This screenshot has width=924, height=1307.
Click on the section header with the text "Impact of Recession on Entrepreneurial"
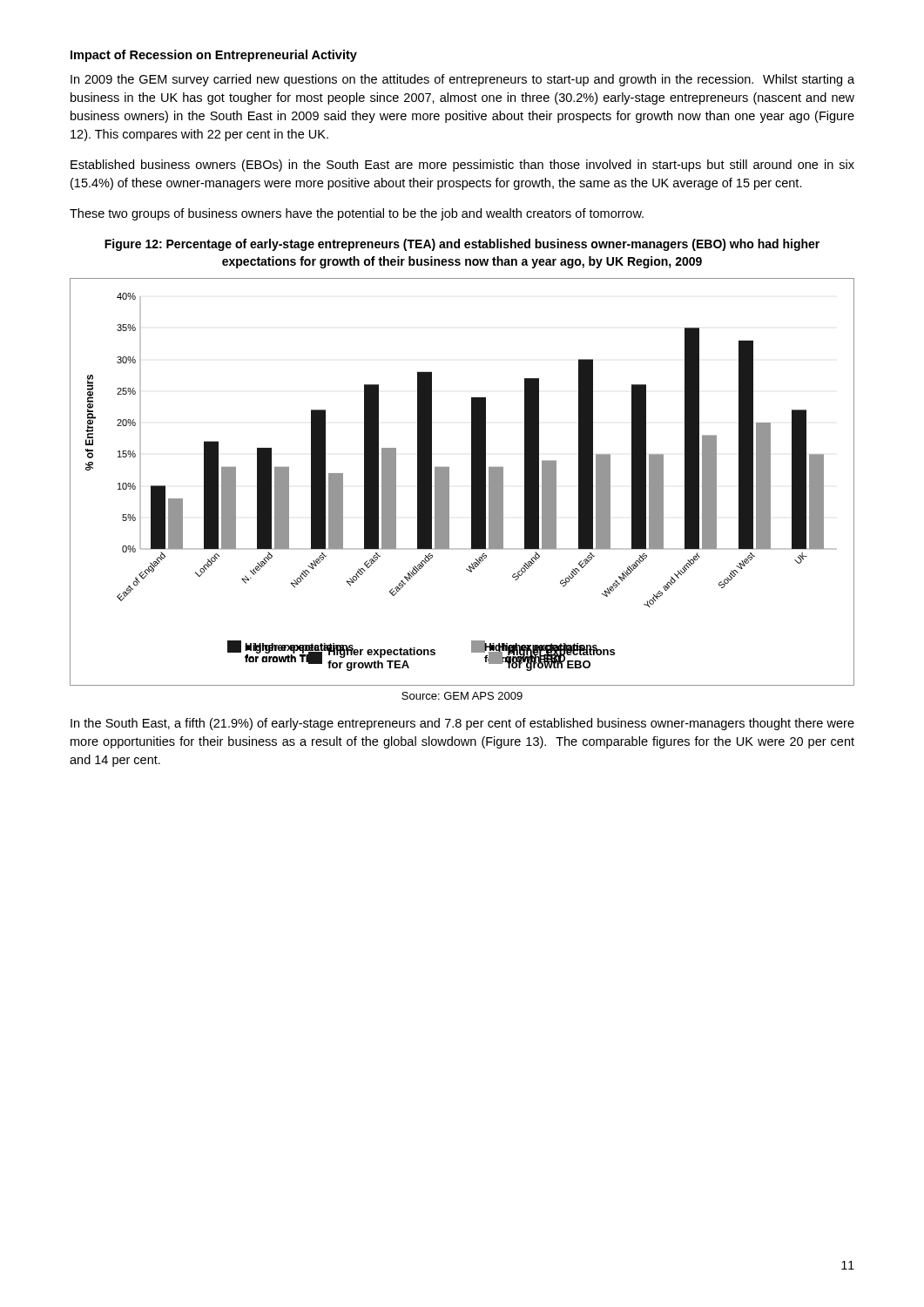coord(213,55)
